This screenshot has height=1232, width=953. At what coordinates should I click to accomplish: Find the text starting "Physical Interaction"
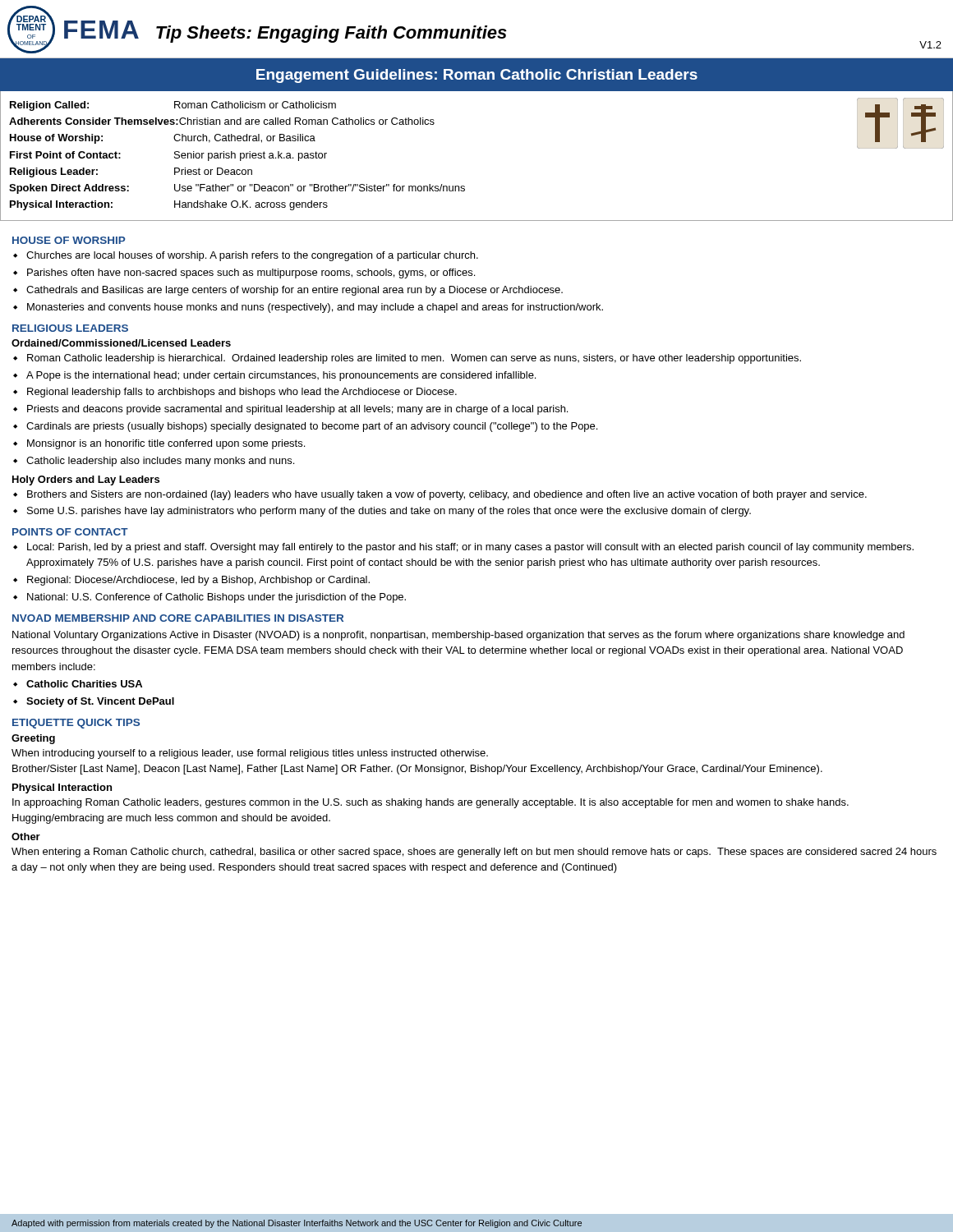pyautogui.click(x=62, y=787)
